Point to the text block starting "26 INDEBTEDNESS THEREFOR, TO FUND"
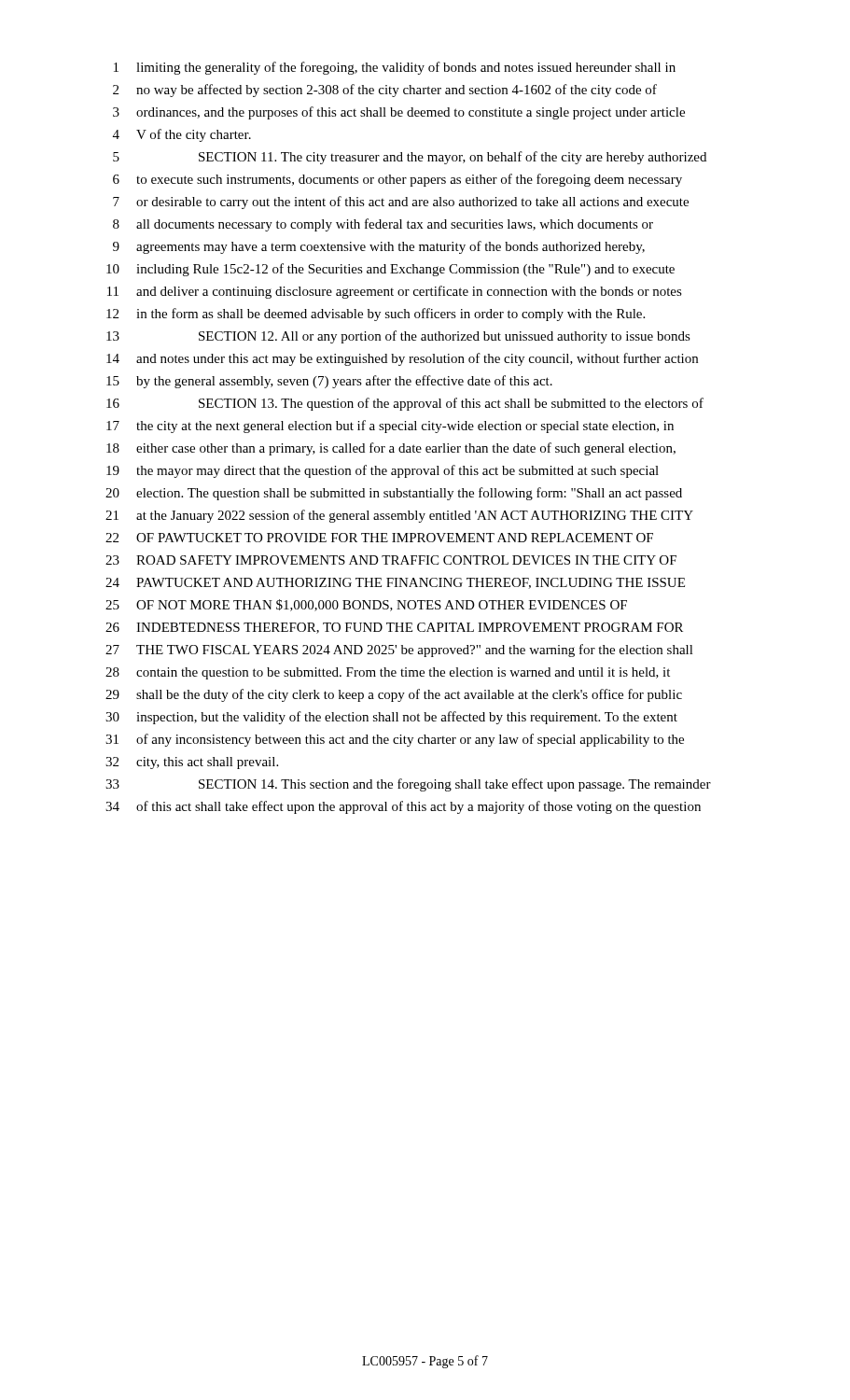This screenshot has width=850, height=1400. click(425, 627)
